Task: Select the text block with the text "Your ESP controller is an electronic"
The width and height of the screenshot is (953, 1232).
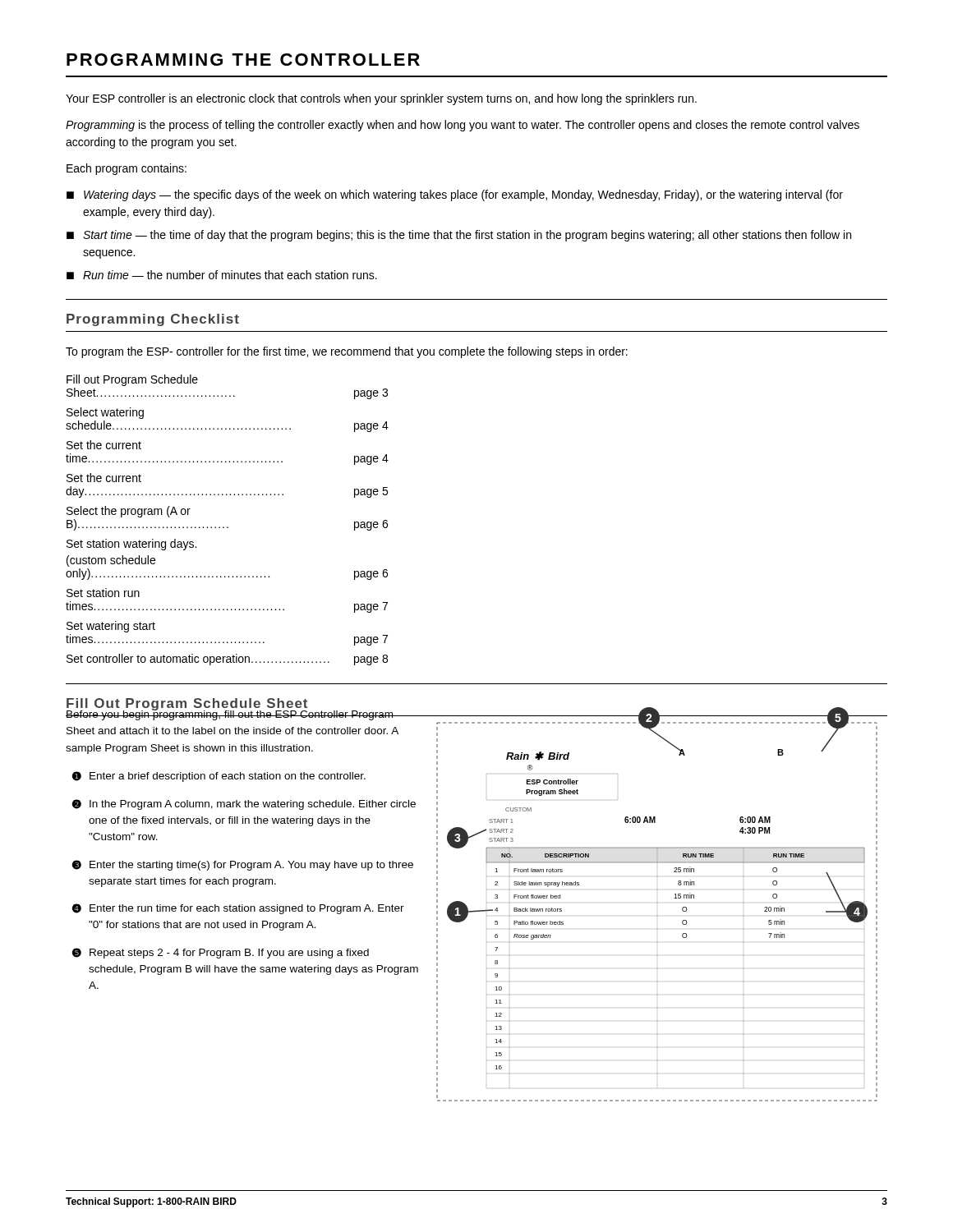Action: tap(476, 99)
